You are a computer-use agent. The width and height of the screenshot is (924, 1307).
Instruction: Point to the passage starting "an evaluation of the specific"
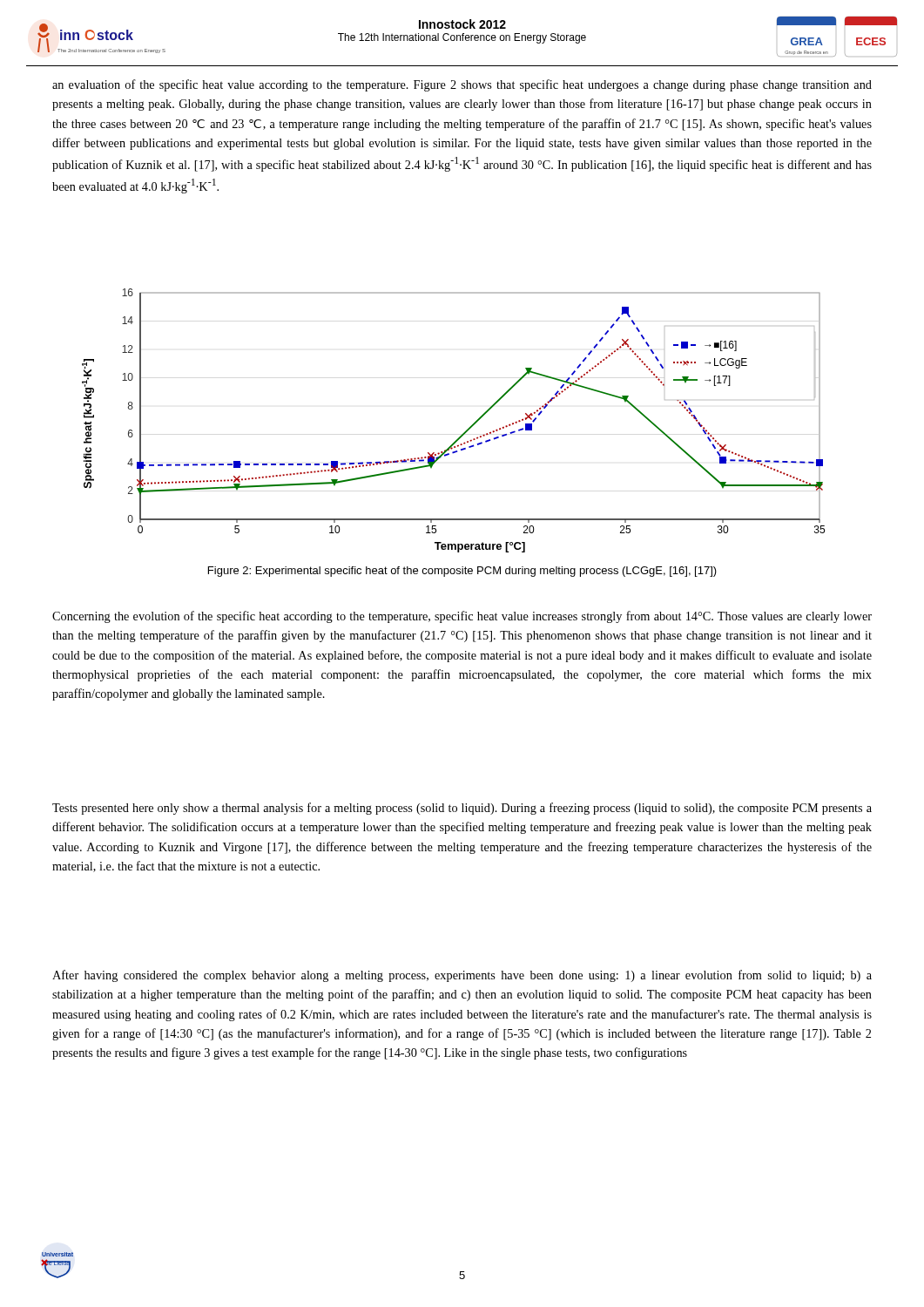coord(462,135)
